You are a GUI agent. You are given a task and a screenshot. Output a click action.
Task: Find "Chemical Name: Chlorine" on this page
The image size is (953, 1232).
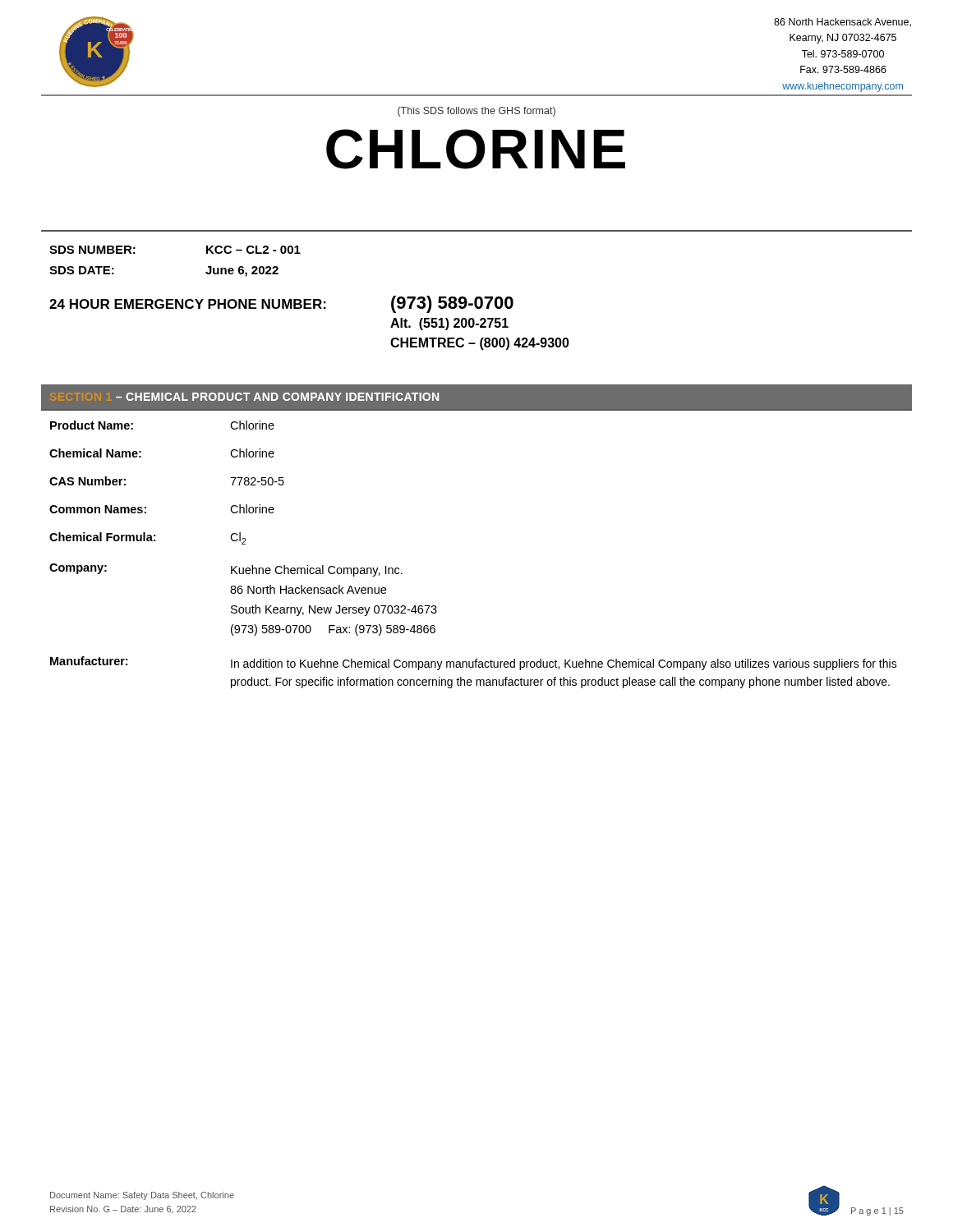[97, 453]
